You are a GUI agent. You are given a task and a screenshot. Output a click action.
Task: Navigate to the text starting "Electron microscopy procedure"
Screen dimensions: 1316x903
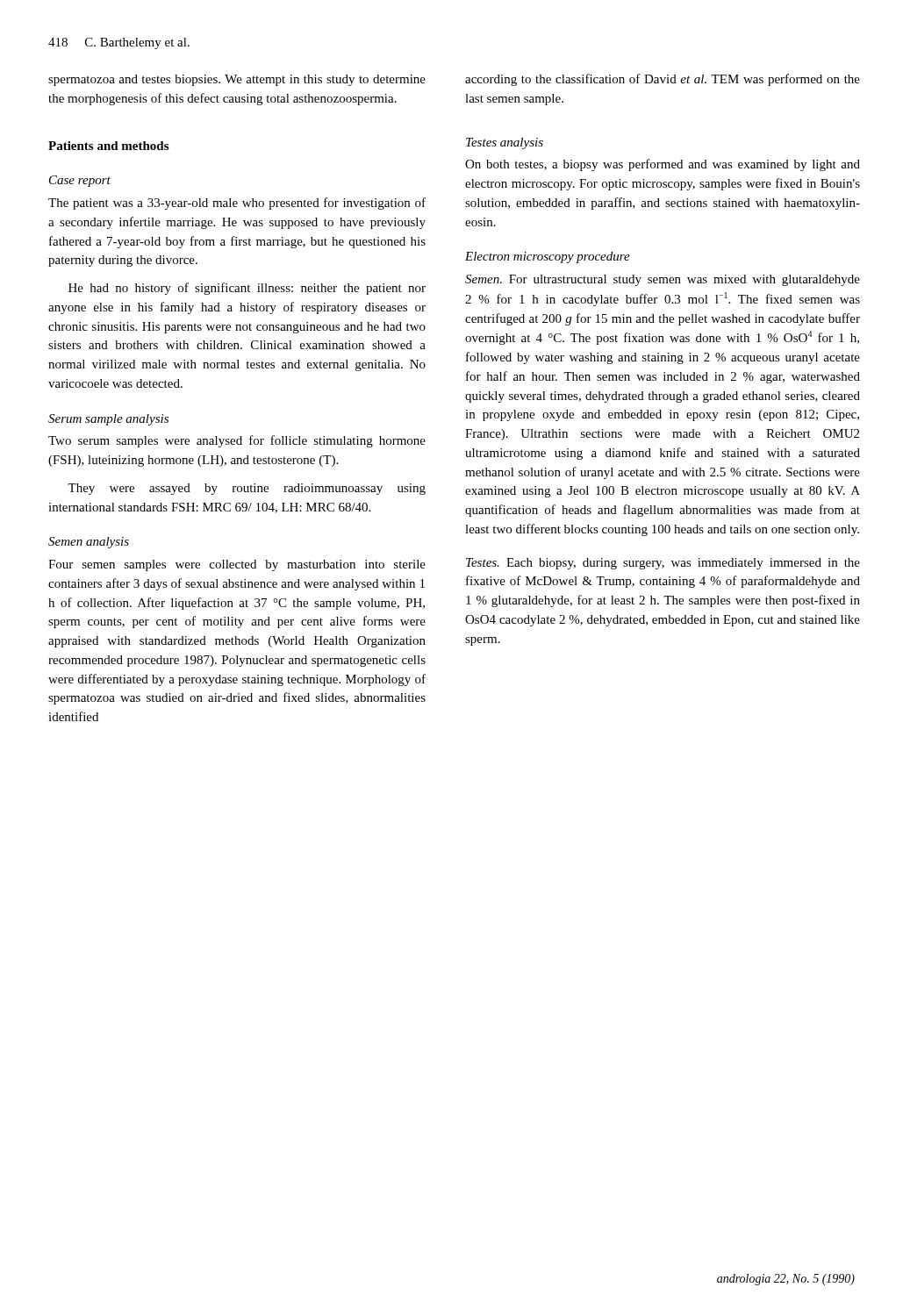coord(547,256)
